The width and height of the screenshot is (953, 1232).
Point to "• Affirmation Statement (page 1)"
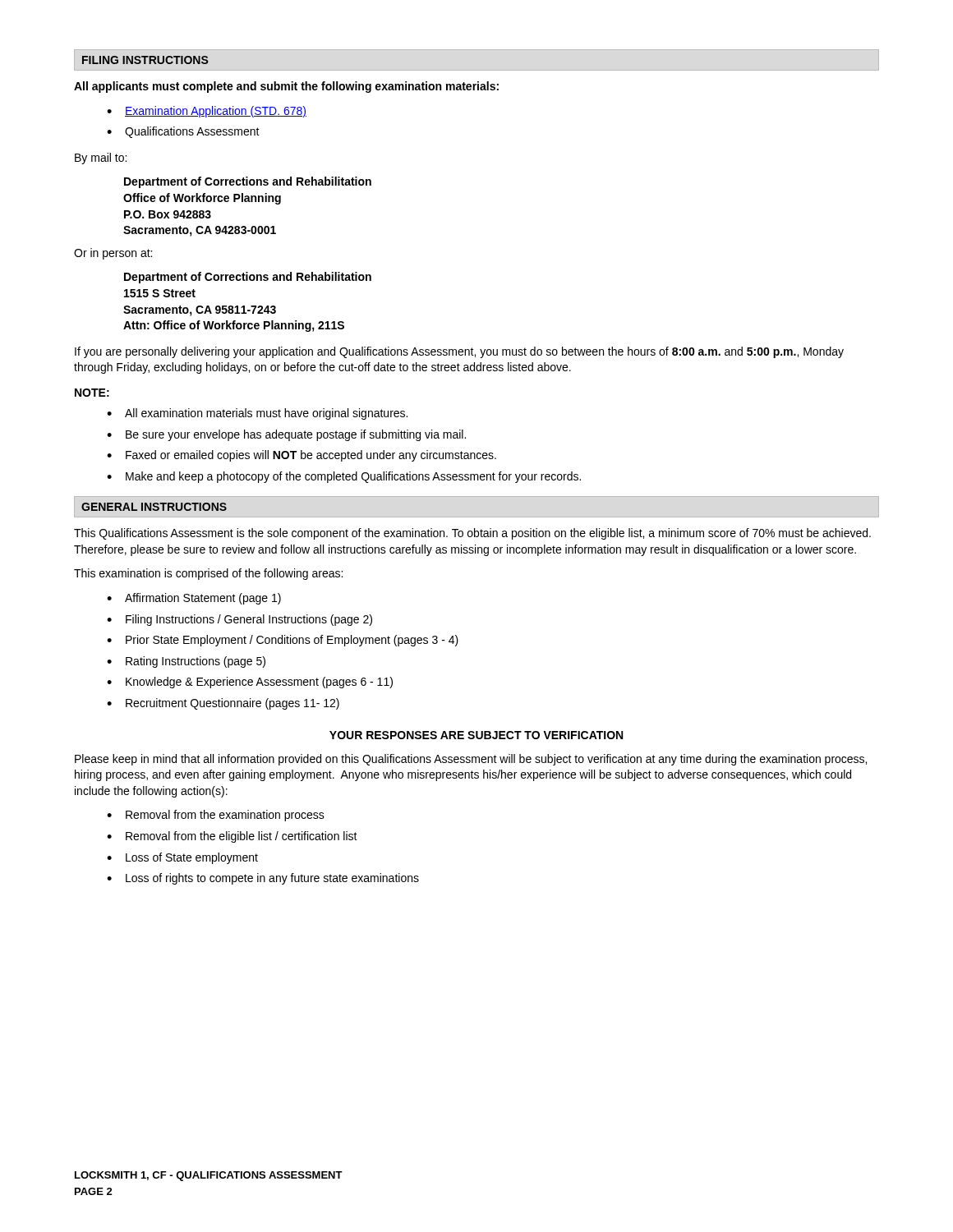click(194, 599)
